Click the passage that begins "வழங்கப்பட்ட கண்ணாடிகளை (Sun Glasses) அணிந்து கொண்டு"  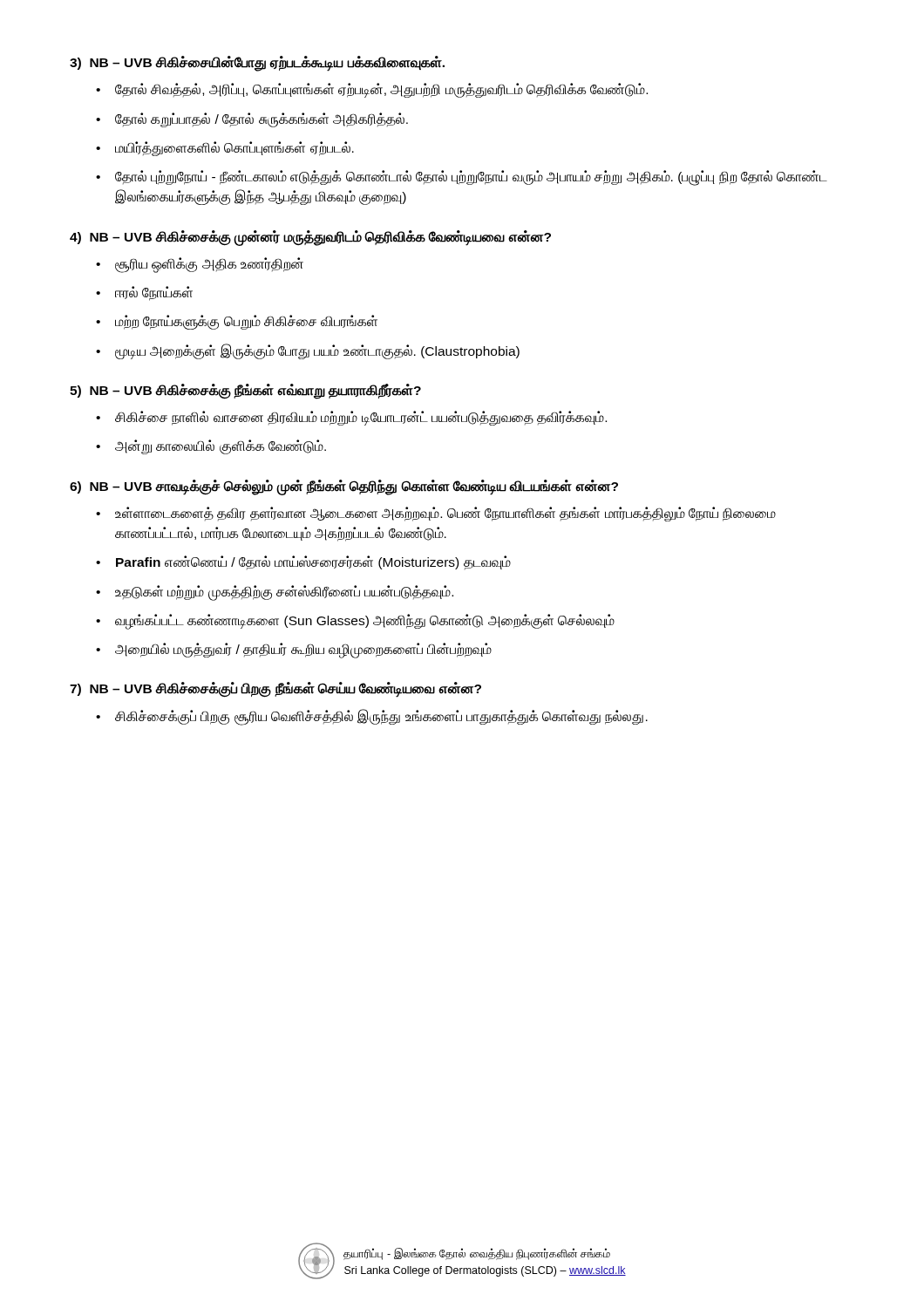click(x=365, y=620)
